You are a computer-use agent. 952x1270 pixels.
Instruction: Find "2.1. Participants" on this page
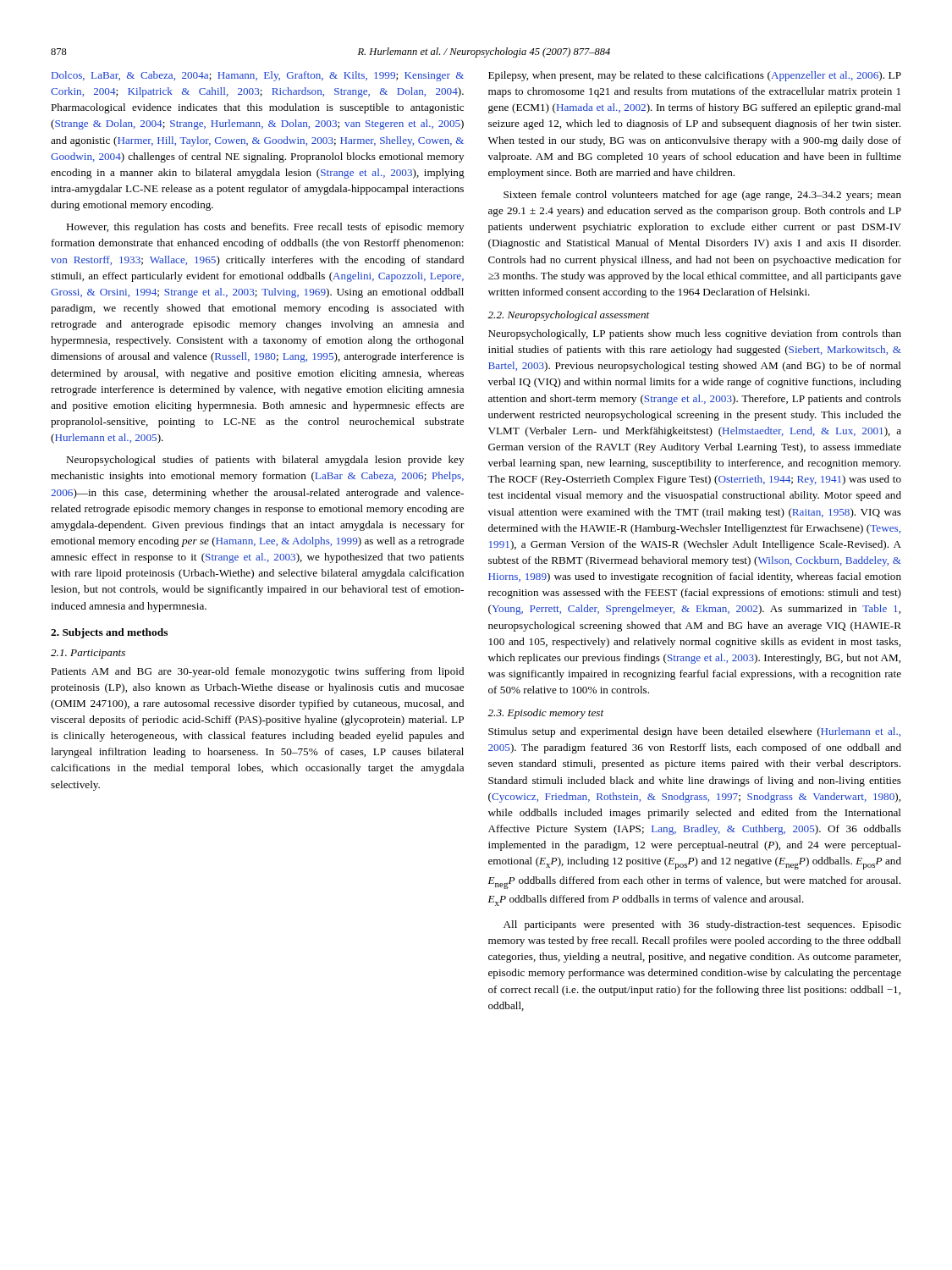pyautogui.click(x=88, y=652)
